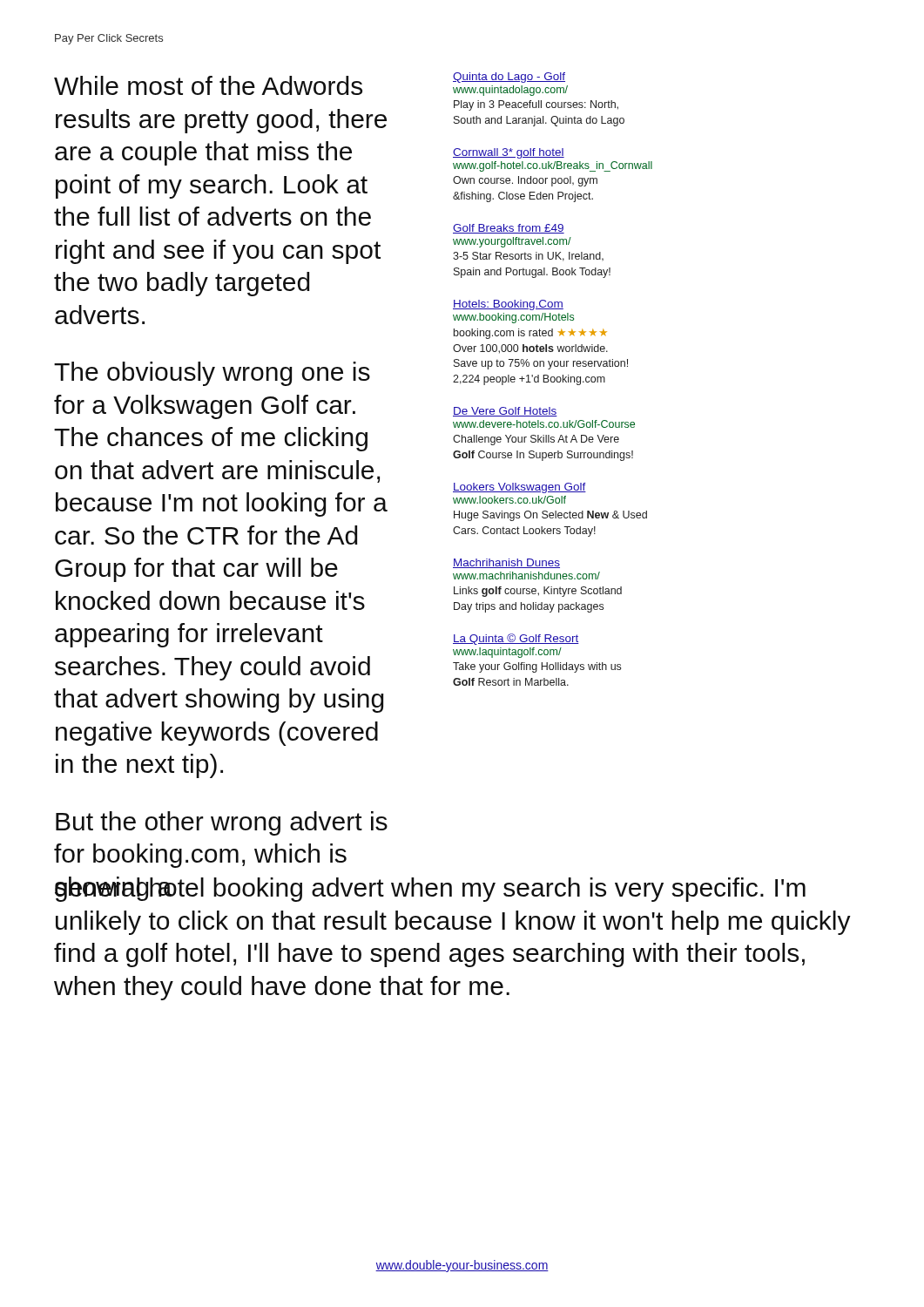The image size is (924, 1307).
Task: Navigate to the region starting "Quinta do Lago -"
Action: [x=509, y=78]
